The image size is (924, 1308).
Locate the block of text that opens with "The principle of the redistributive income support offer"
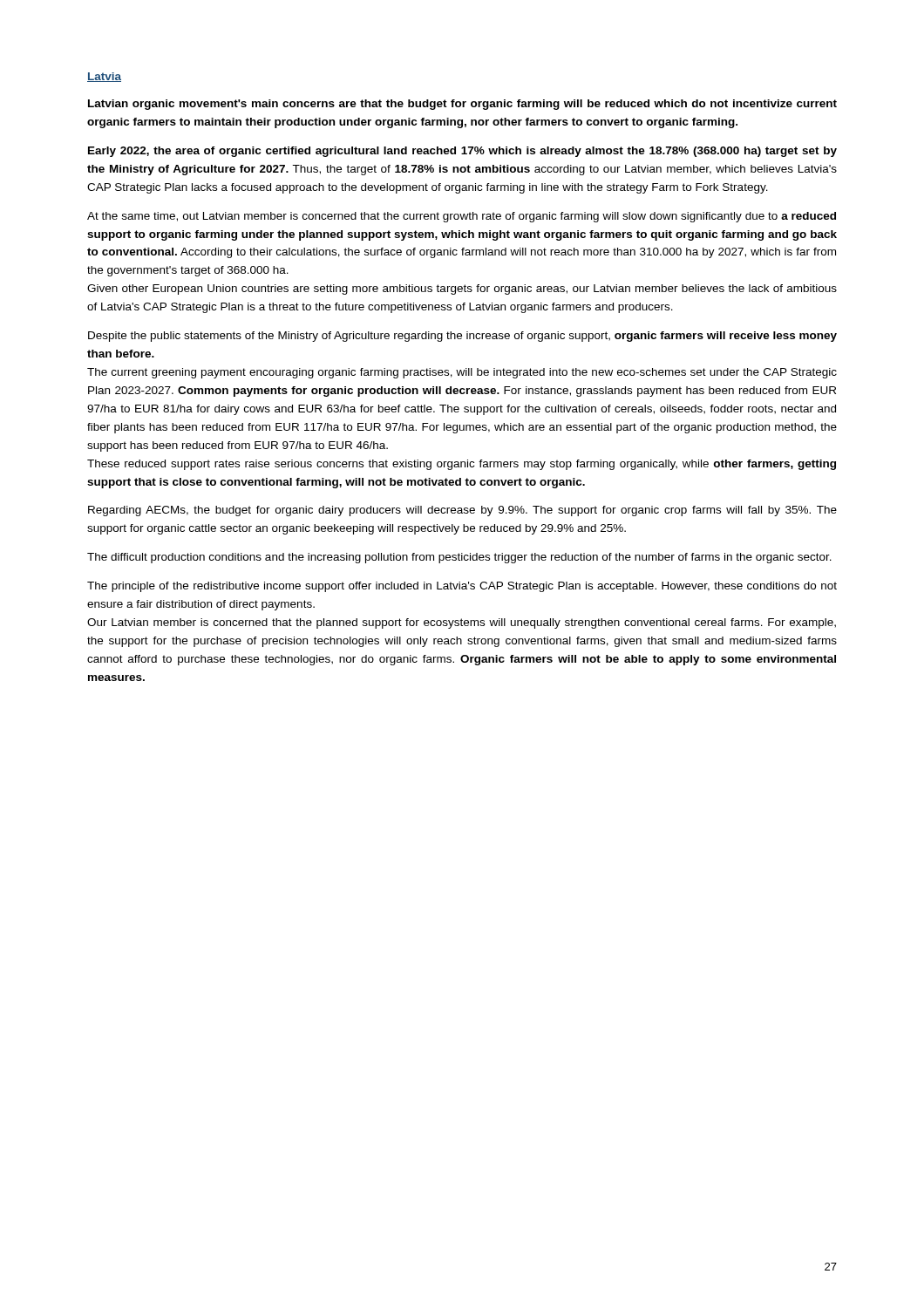click(x=462, y=631)
